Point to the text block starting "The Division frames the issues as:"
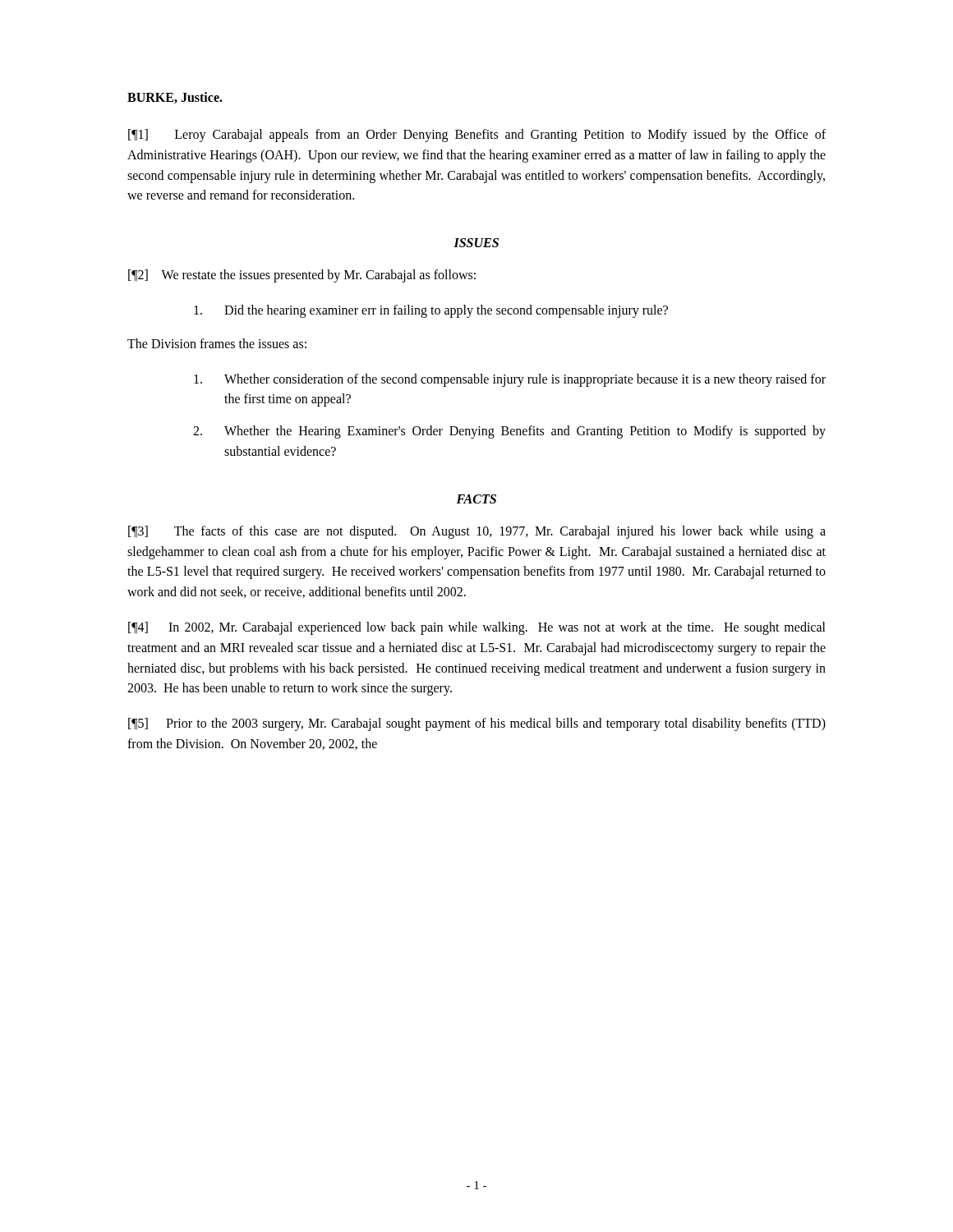The width and height of the screenshot is (953, 1232). [217, 344]
